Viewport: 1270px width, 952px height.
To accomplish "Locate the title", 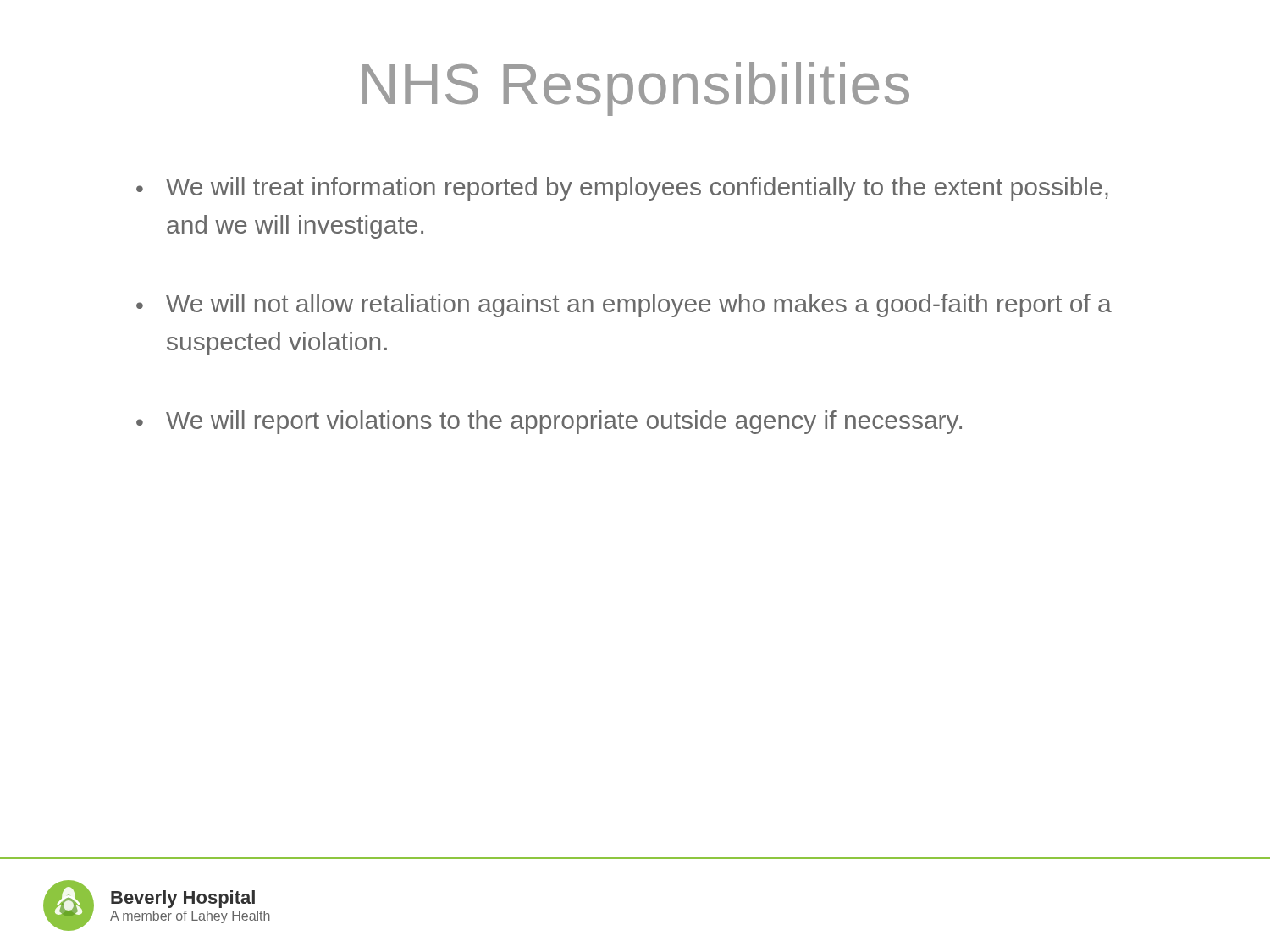I will click(635, 84).
